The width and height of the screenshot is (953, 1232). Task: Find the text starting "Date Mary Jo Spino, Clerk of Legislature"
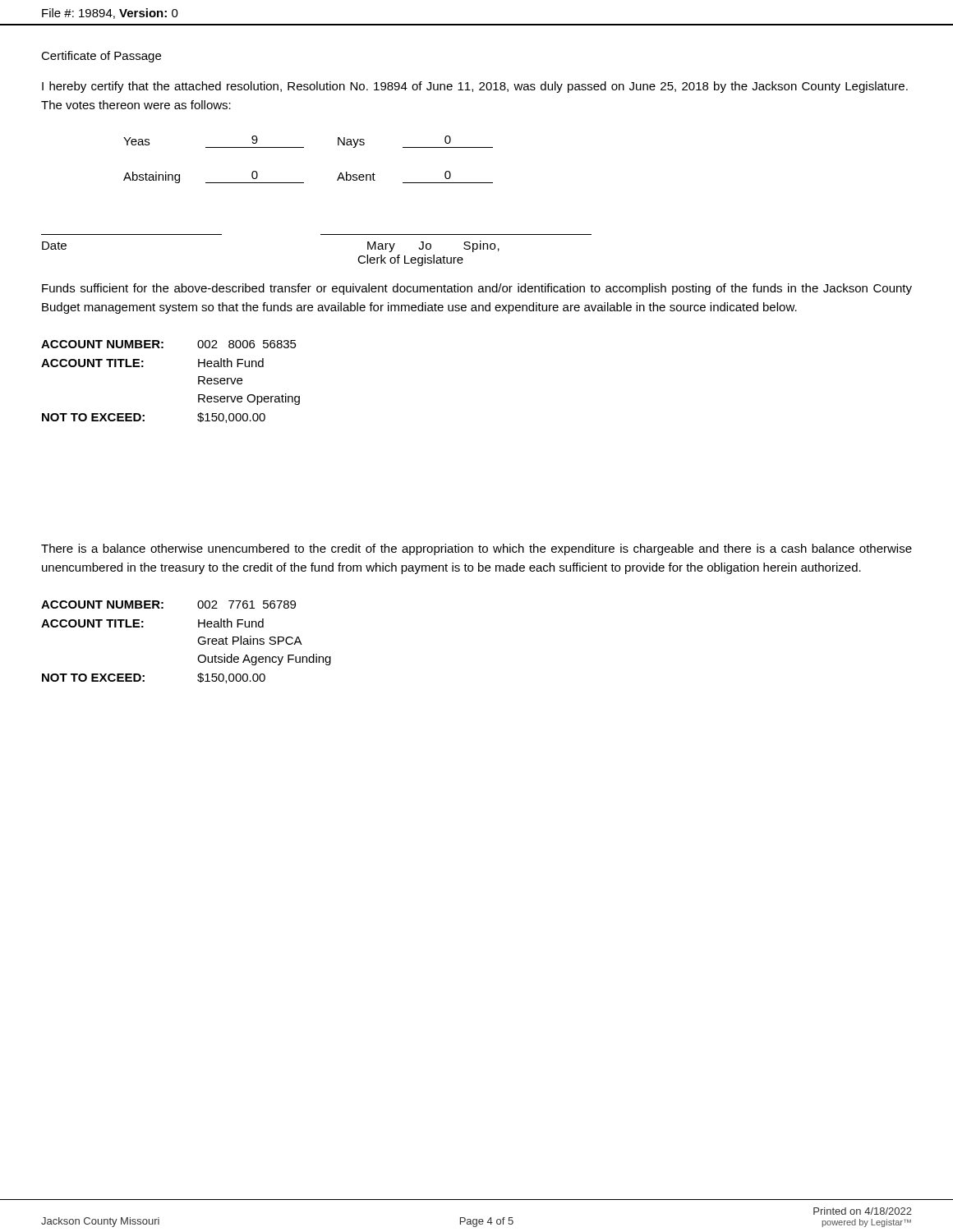pos(476,241)
